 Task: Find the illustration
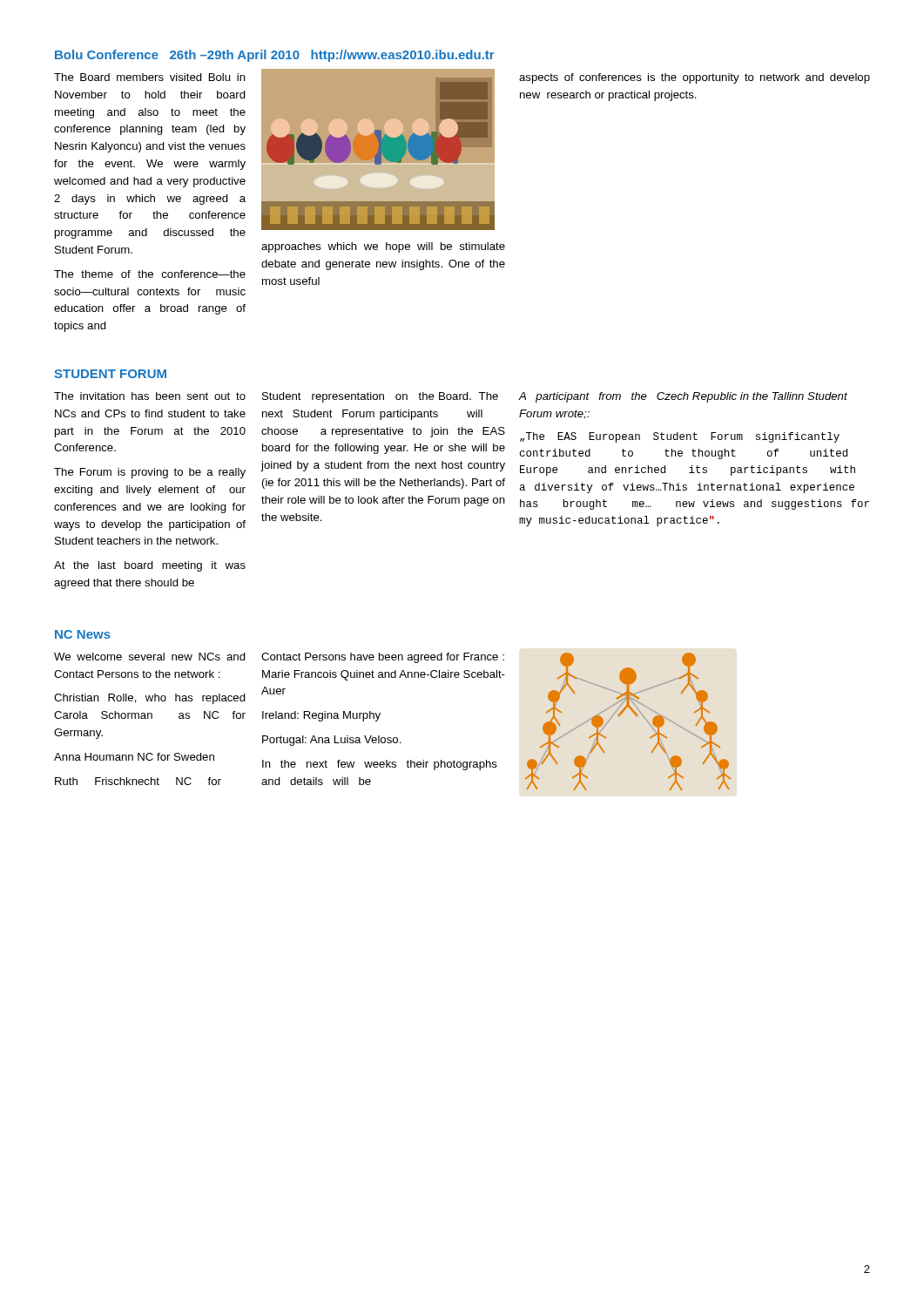(695, 723)
